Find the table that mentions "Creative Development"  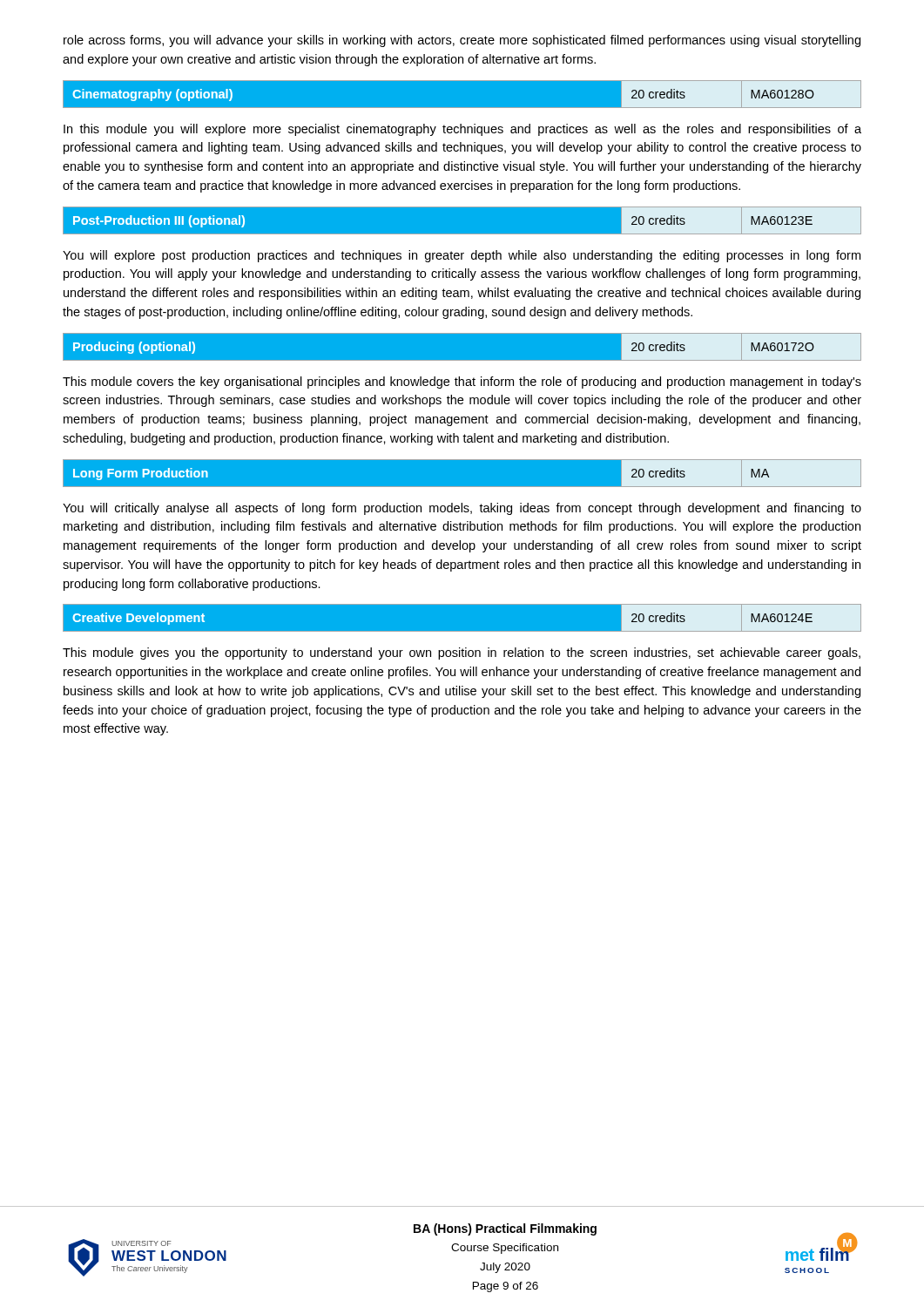tap(462, 618)
